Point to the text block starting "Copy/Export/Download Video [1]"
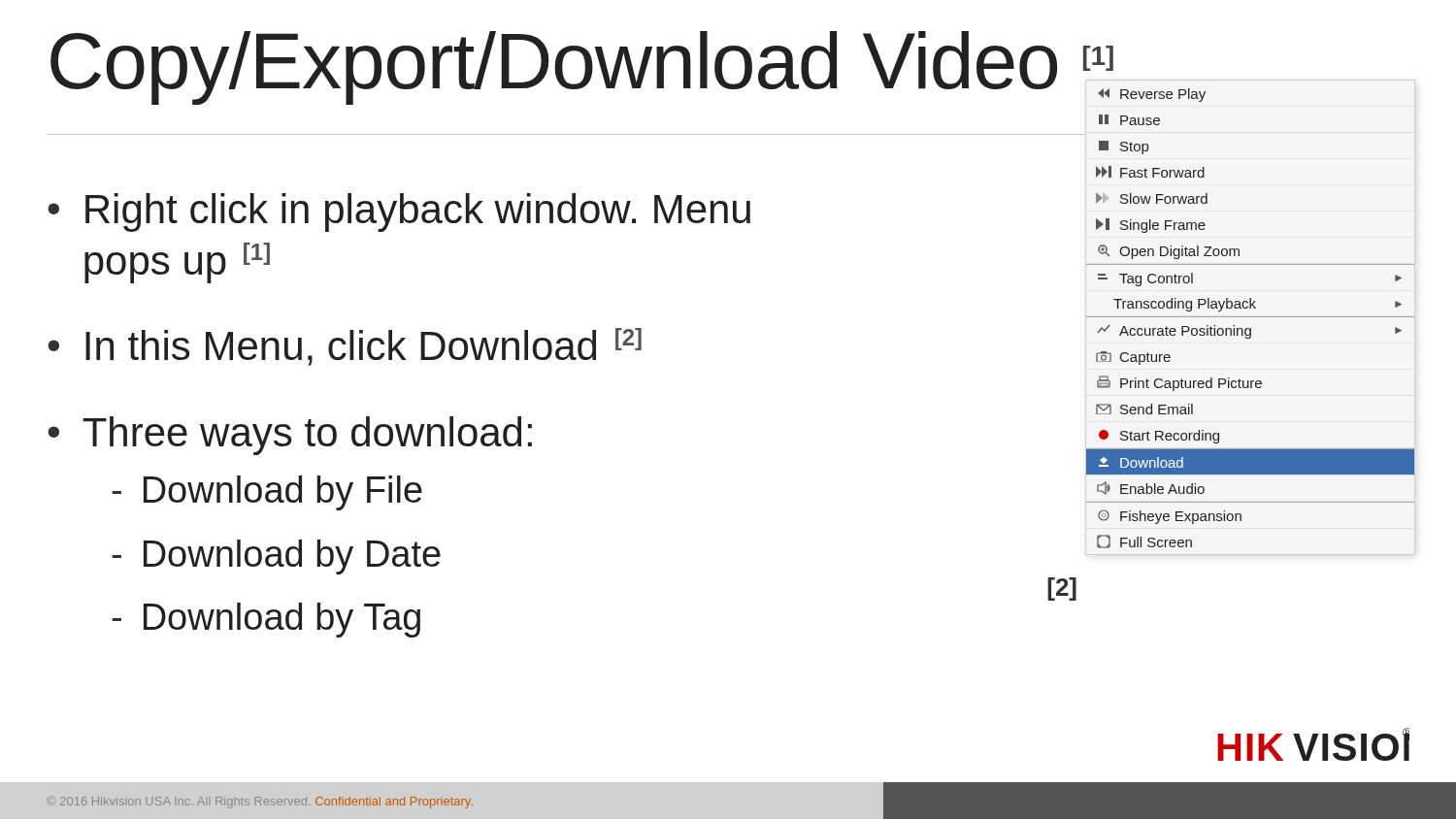This screenshot has height=819, width=1456. 581,61
